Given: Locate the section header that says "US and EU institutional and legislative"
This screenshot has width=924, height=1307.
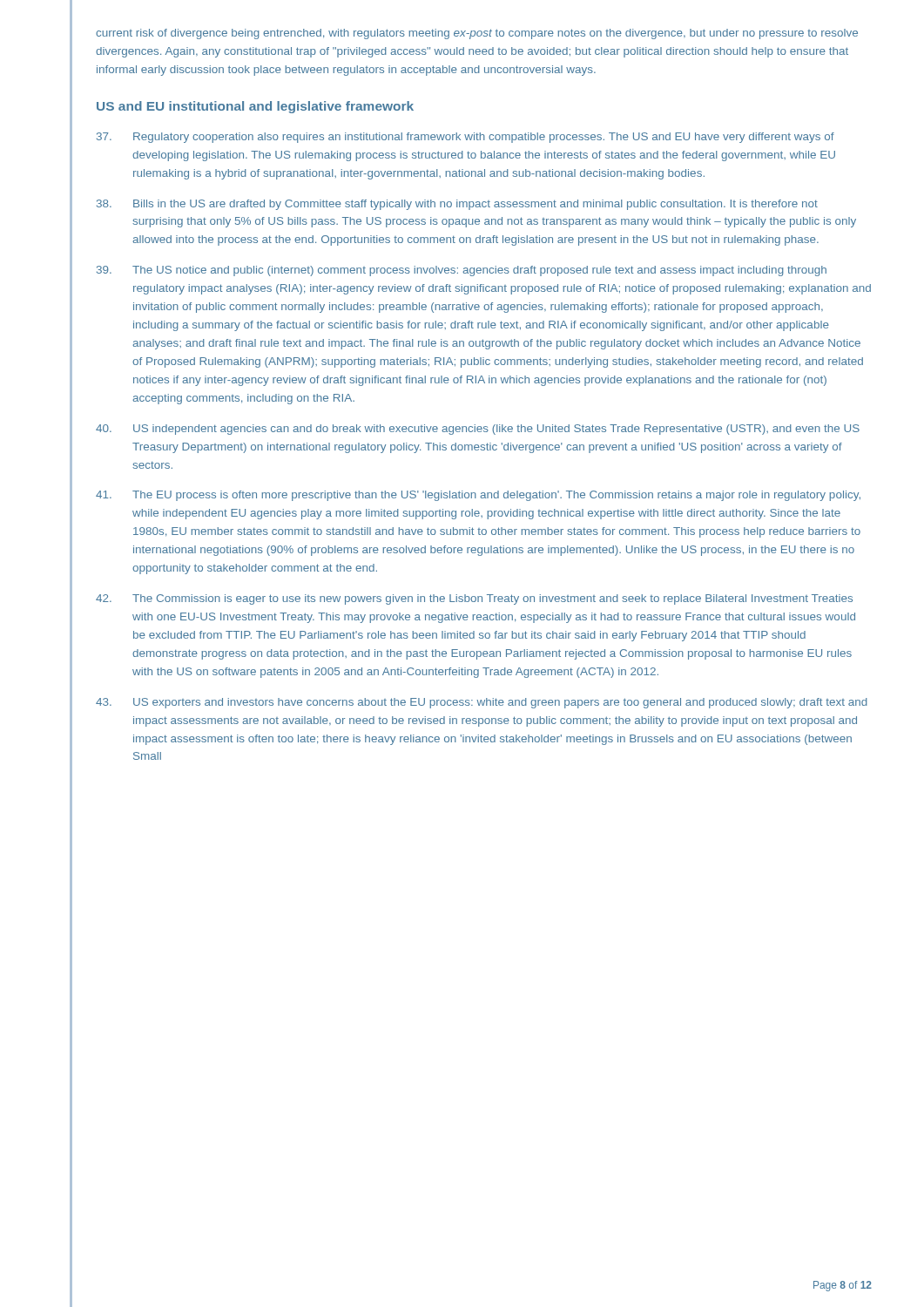Looking at the screenshot, I should click(x=255, y=106).
